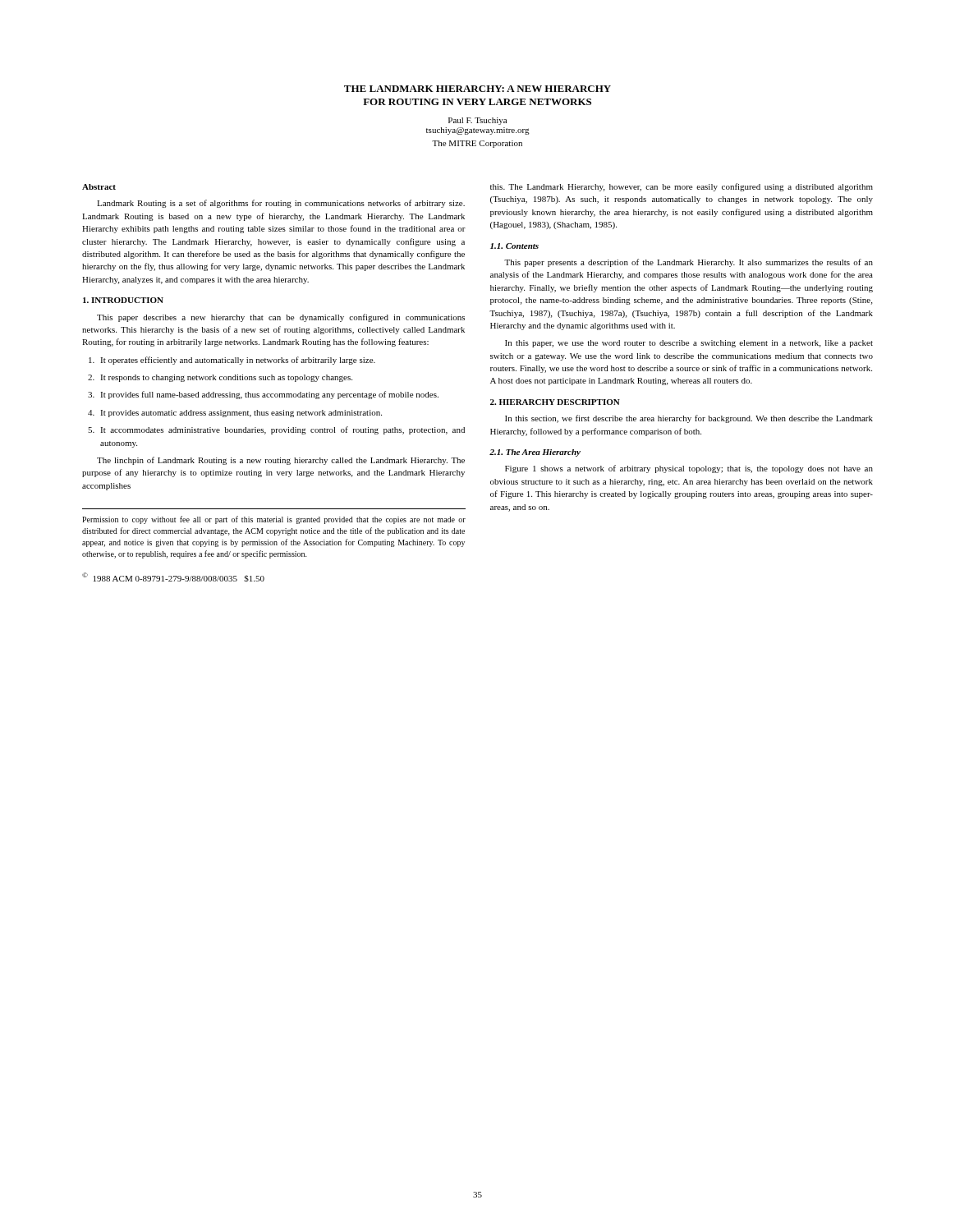This screenshot has width=955, height=1232.
Task: Locate the block of text that opens with "It provides automatic address assignment, thus easing network"
Action: 281,413
